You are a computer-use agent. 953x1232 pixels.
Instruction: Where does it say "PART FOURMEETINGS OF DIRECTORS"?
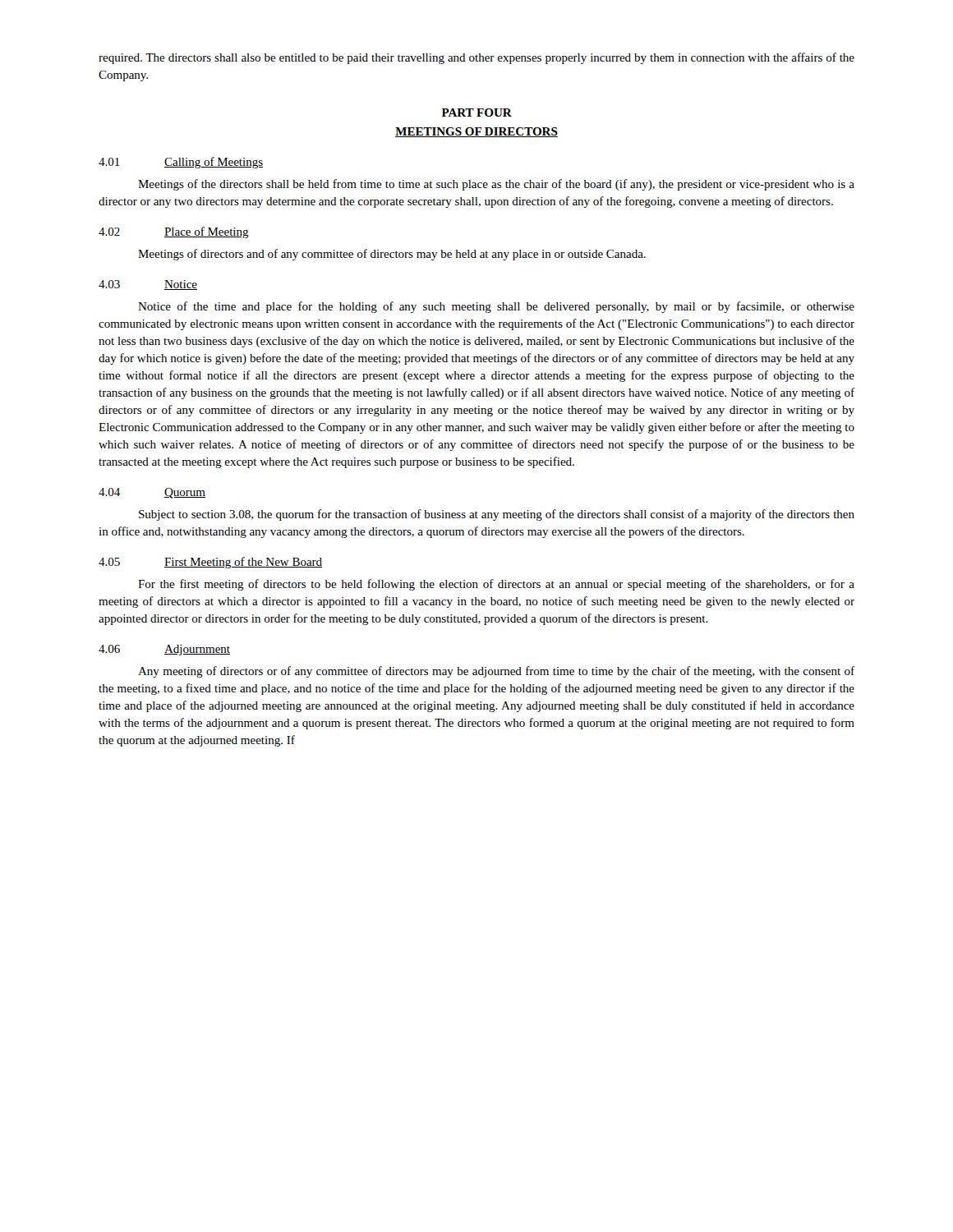476,122
